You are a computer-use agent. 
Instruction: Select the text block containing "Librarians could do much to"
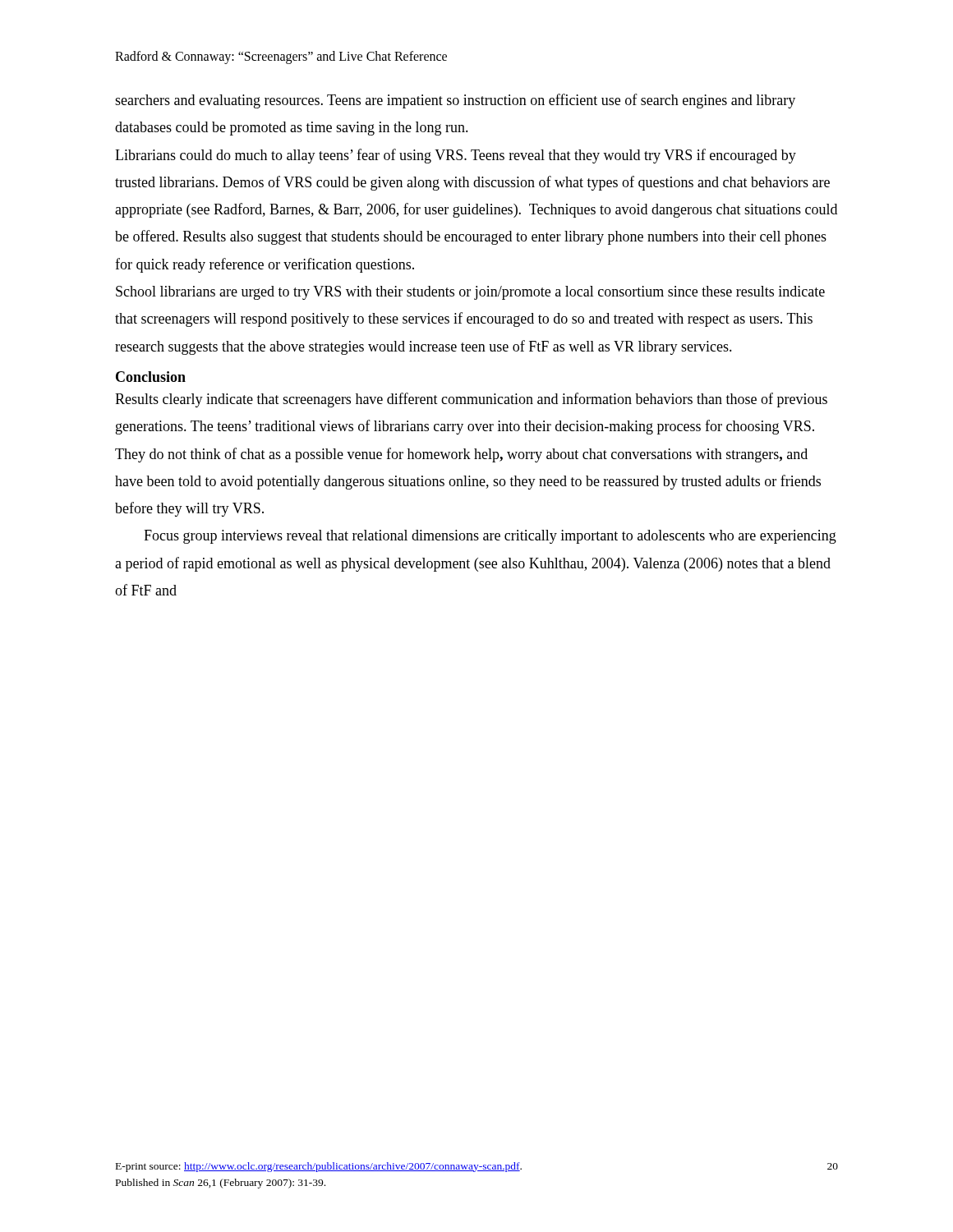click(476, 210)
